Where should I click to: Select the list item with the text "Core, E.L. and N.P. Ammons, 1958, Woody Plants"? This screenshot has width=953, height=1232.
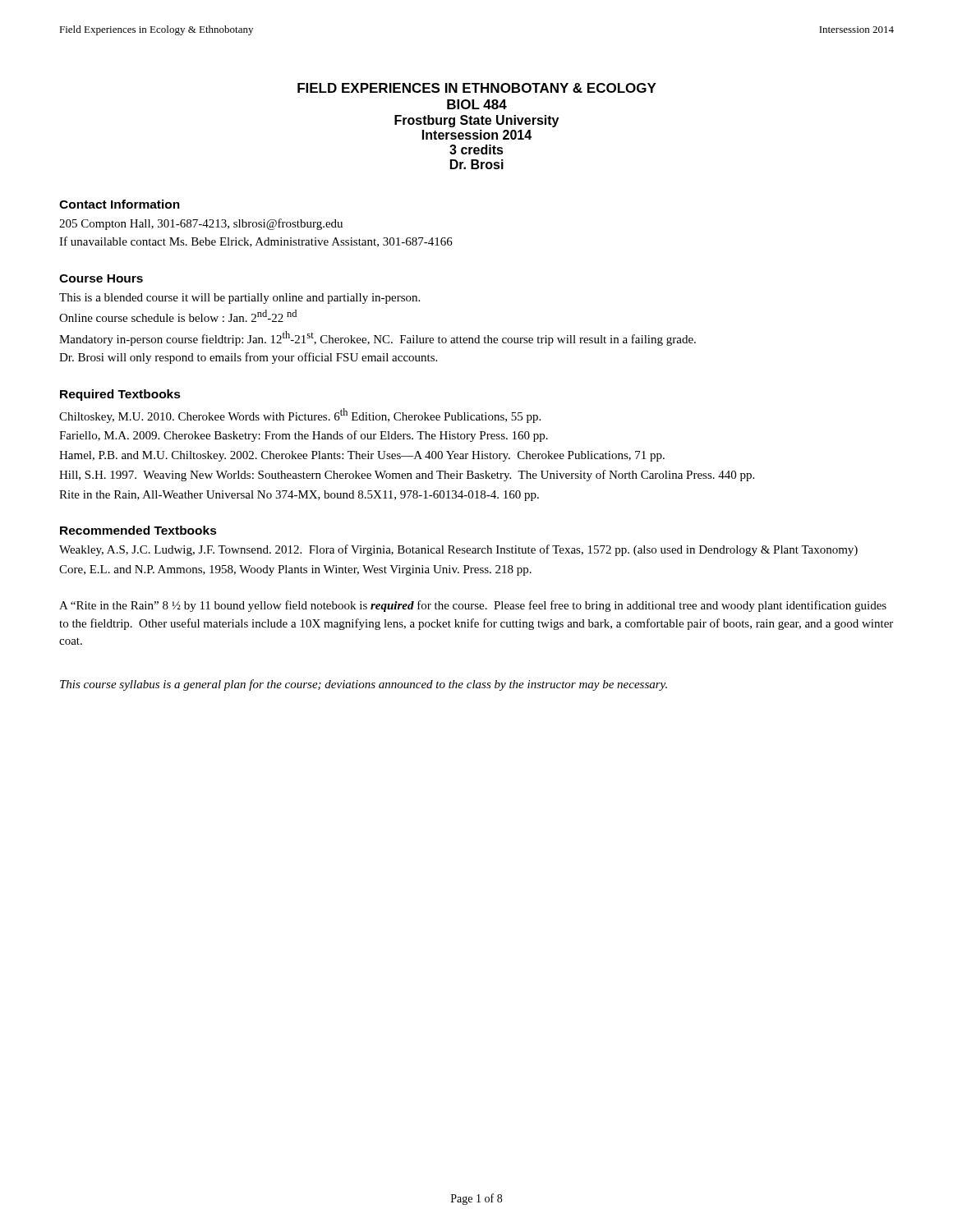pos(296,569)
